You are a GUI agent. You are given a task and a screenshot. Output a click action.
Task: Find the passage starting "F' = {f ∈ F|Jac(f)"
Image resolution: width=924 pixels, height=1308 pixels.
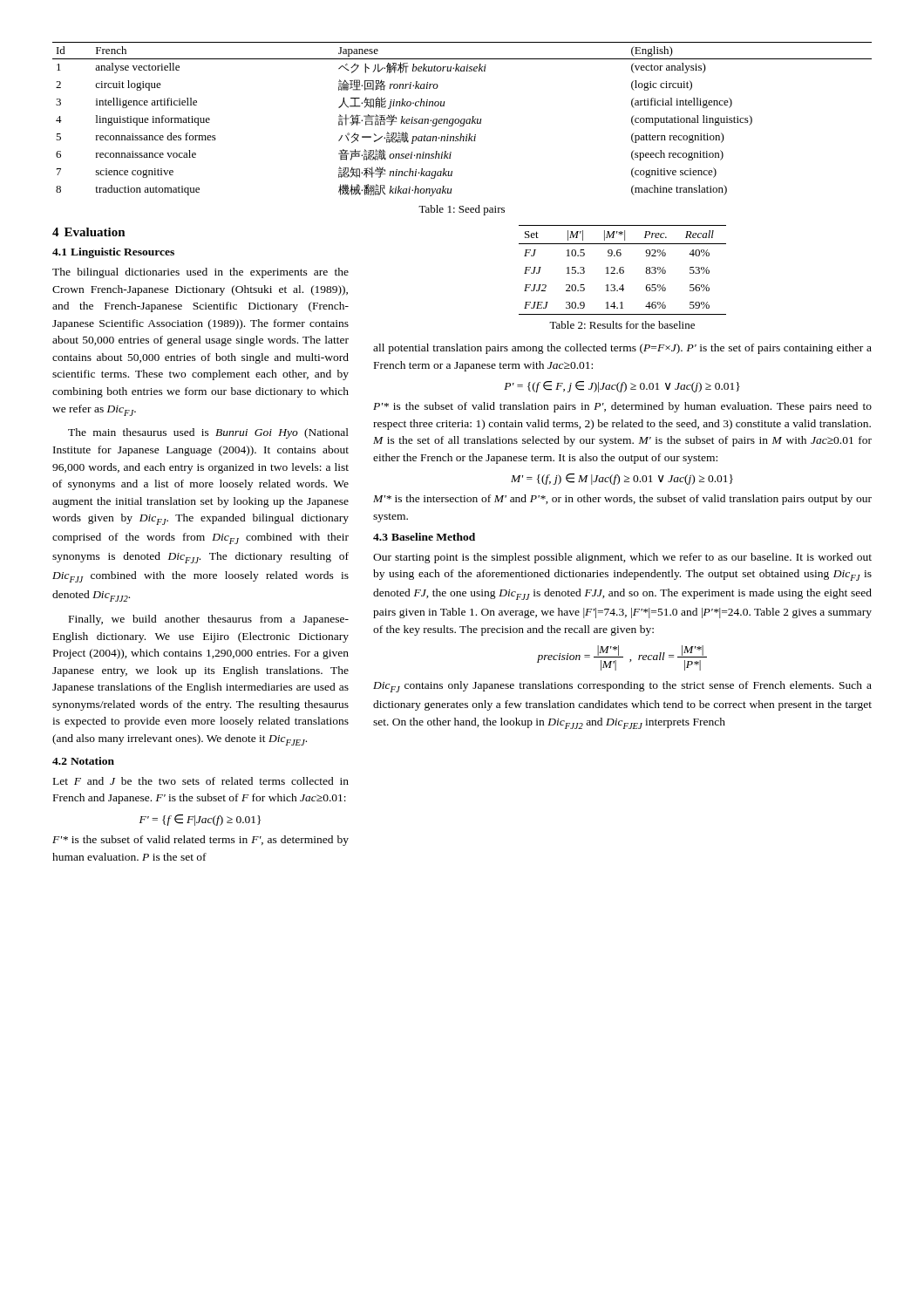click(x=201, y=819)
